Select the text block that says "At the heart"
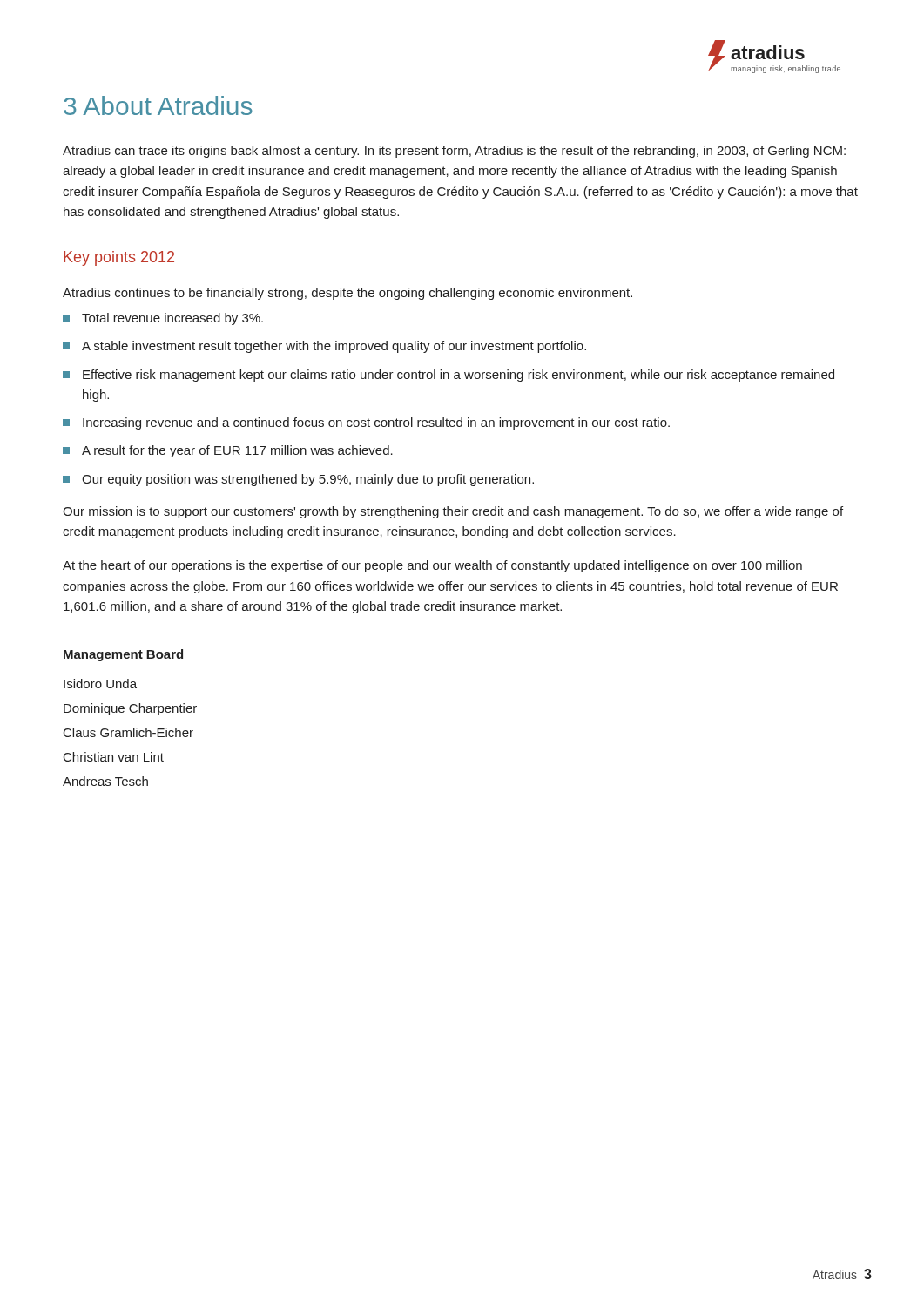Image resolution: width=924 pixels, height=1307 pixels. (462, 586)
